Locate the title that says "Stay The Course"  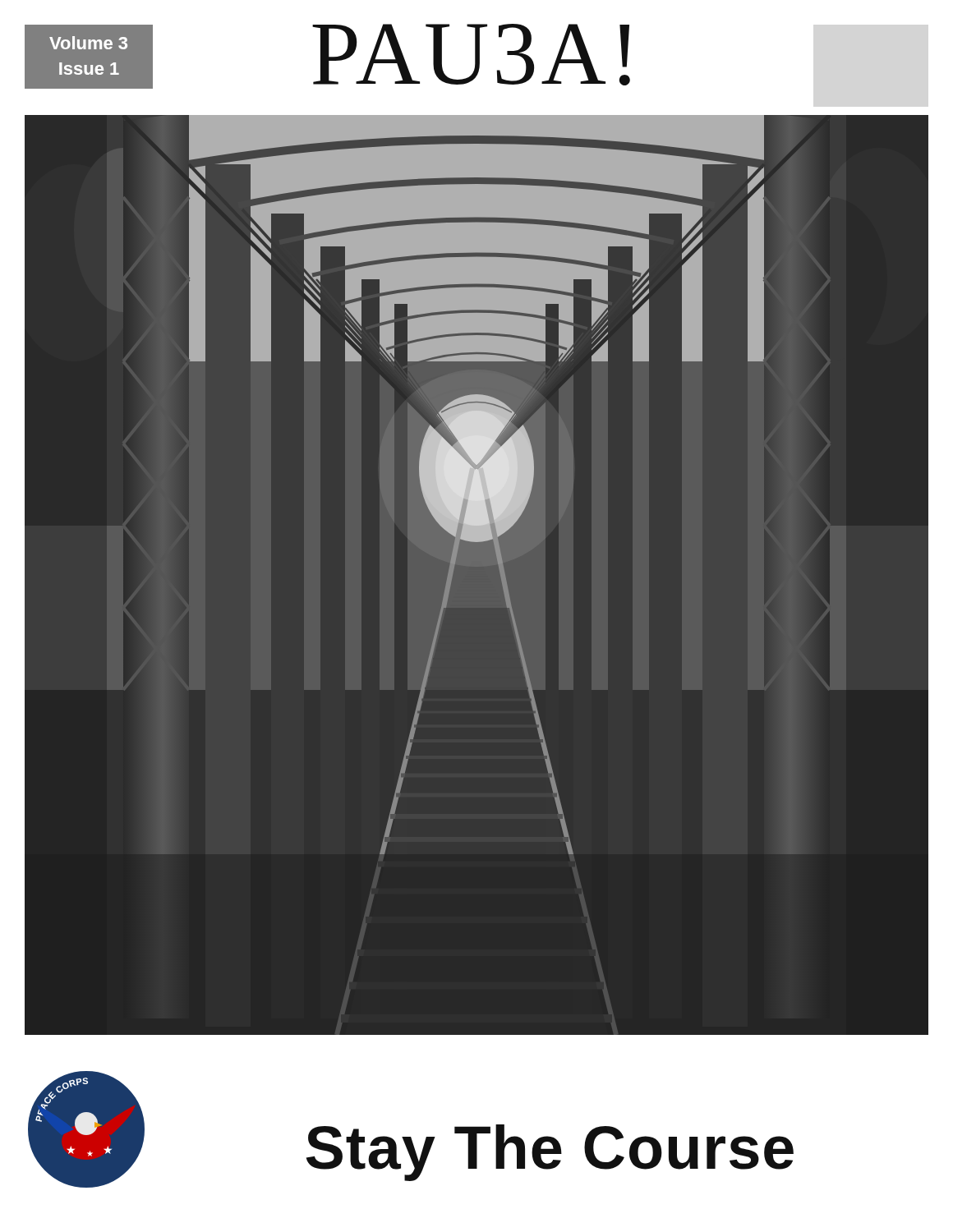pos(550,1148)
